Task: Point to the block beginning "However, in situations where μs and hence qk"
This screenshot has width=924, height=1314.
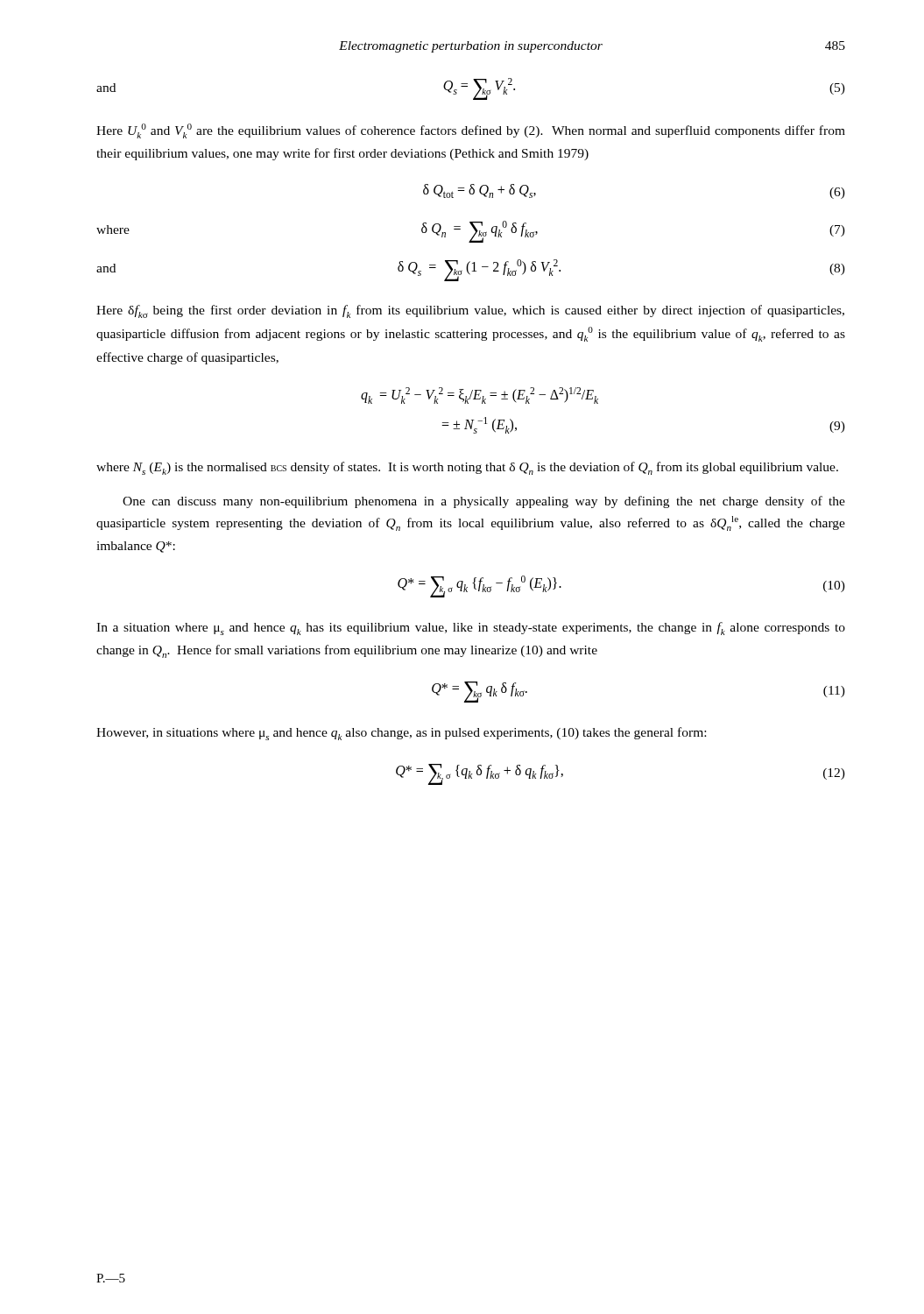Action: 402,733
